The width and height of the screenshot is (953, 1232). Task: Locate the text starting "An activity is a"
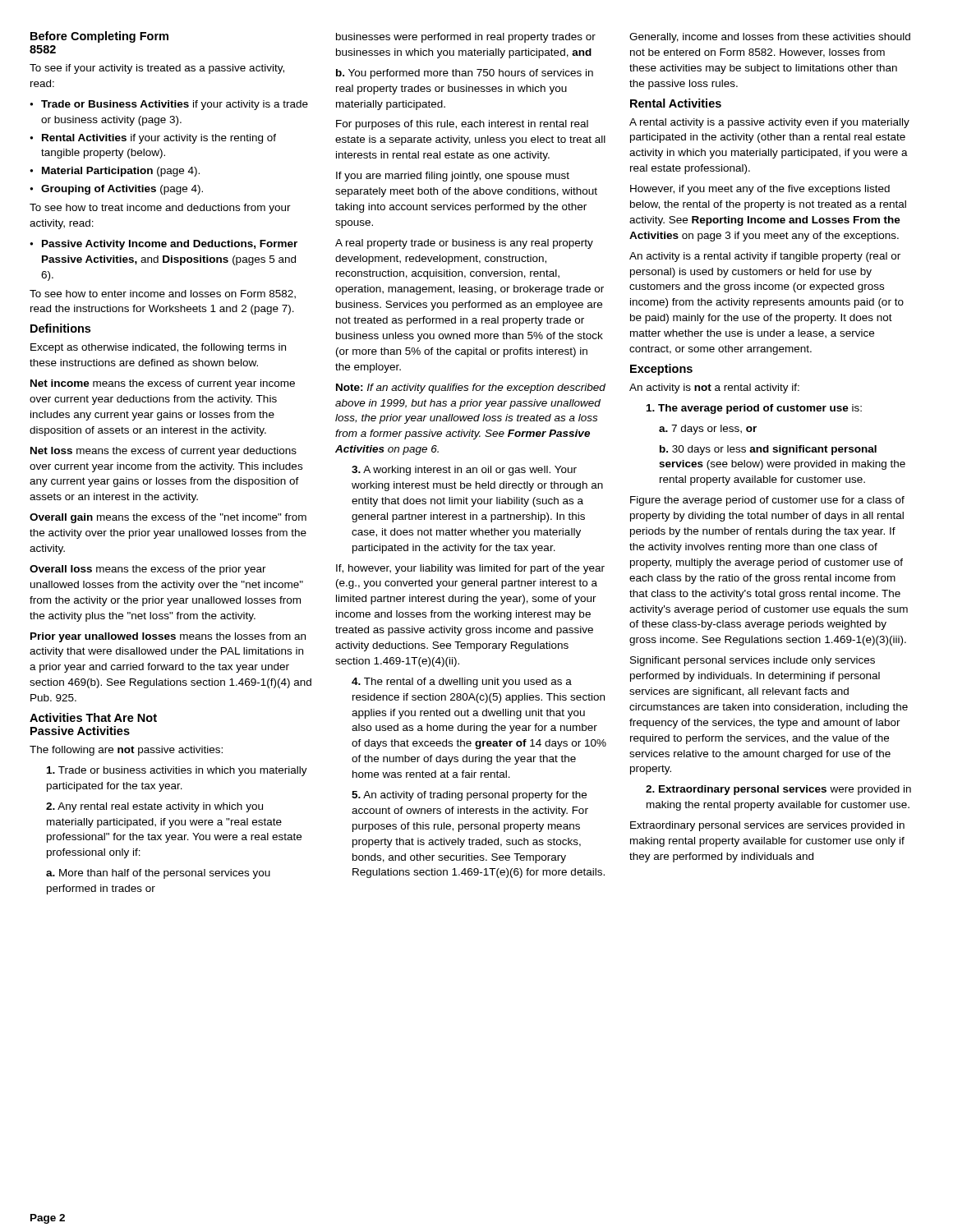(771, 303)
